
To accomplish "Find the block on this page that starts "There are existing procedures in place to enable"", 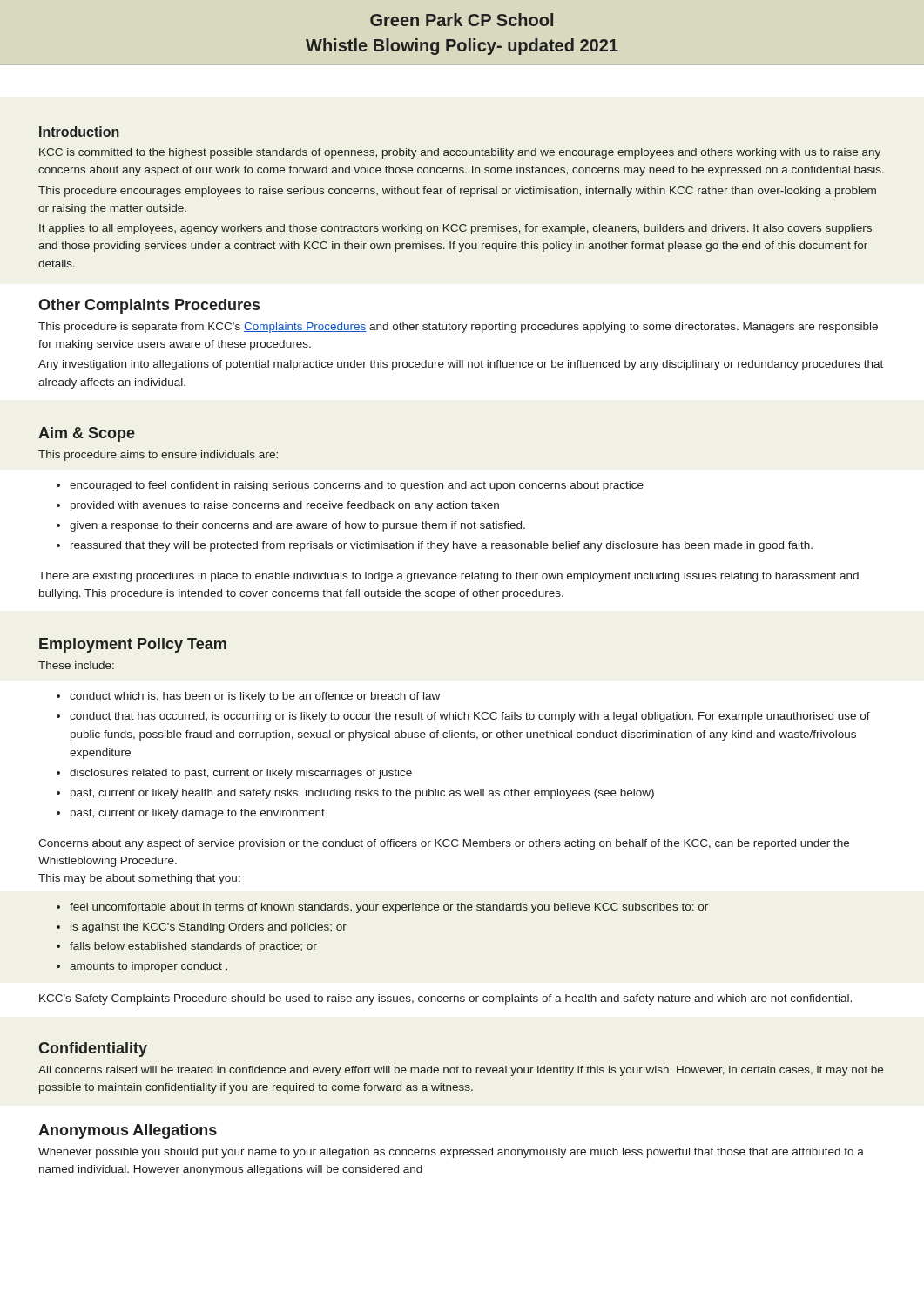I will 449,584.
